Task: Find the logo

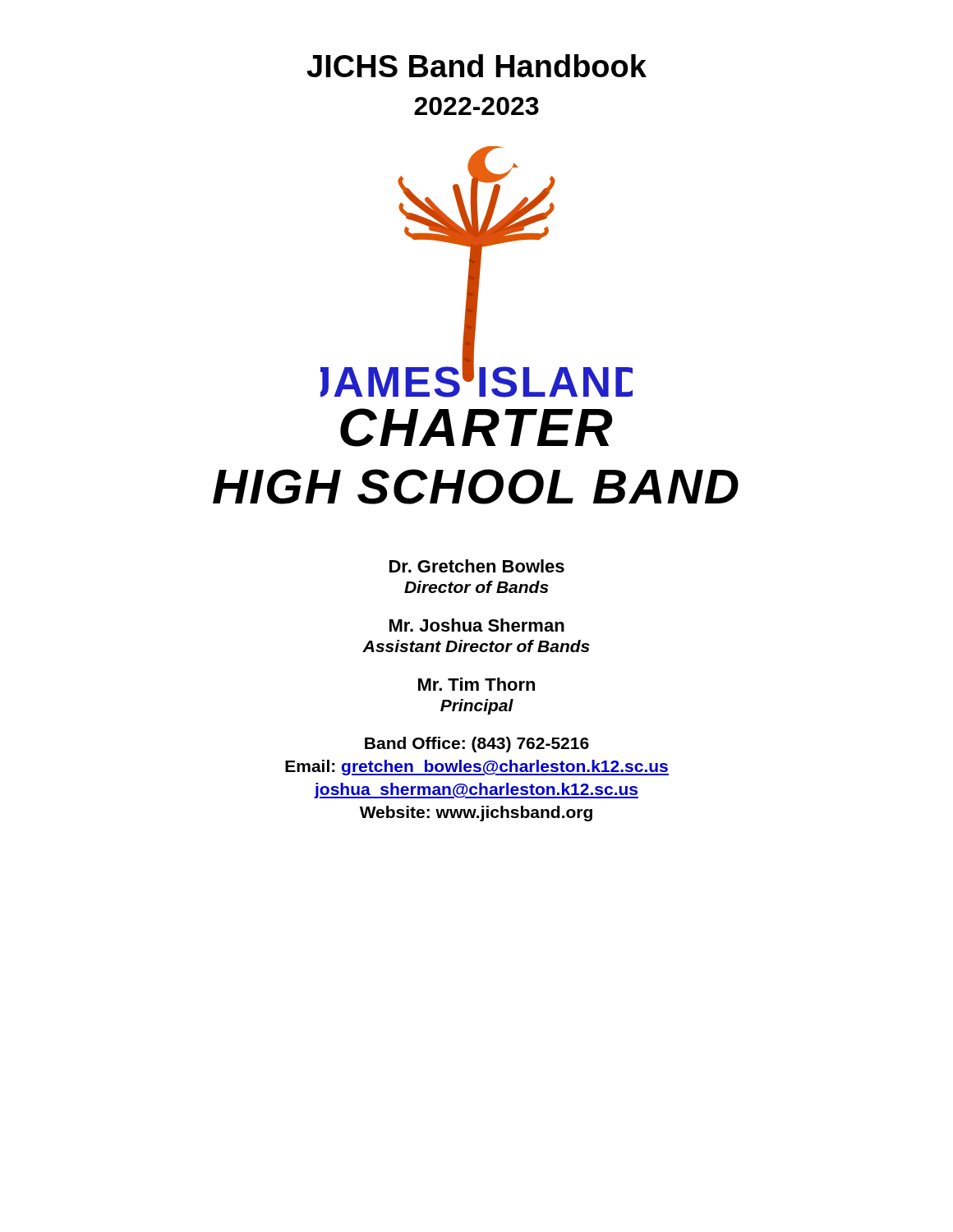Action: point(476,331)
